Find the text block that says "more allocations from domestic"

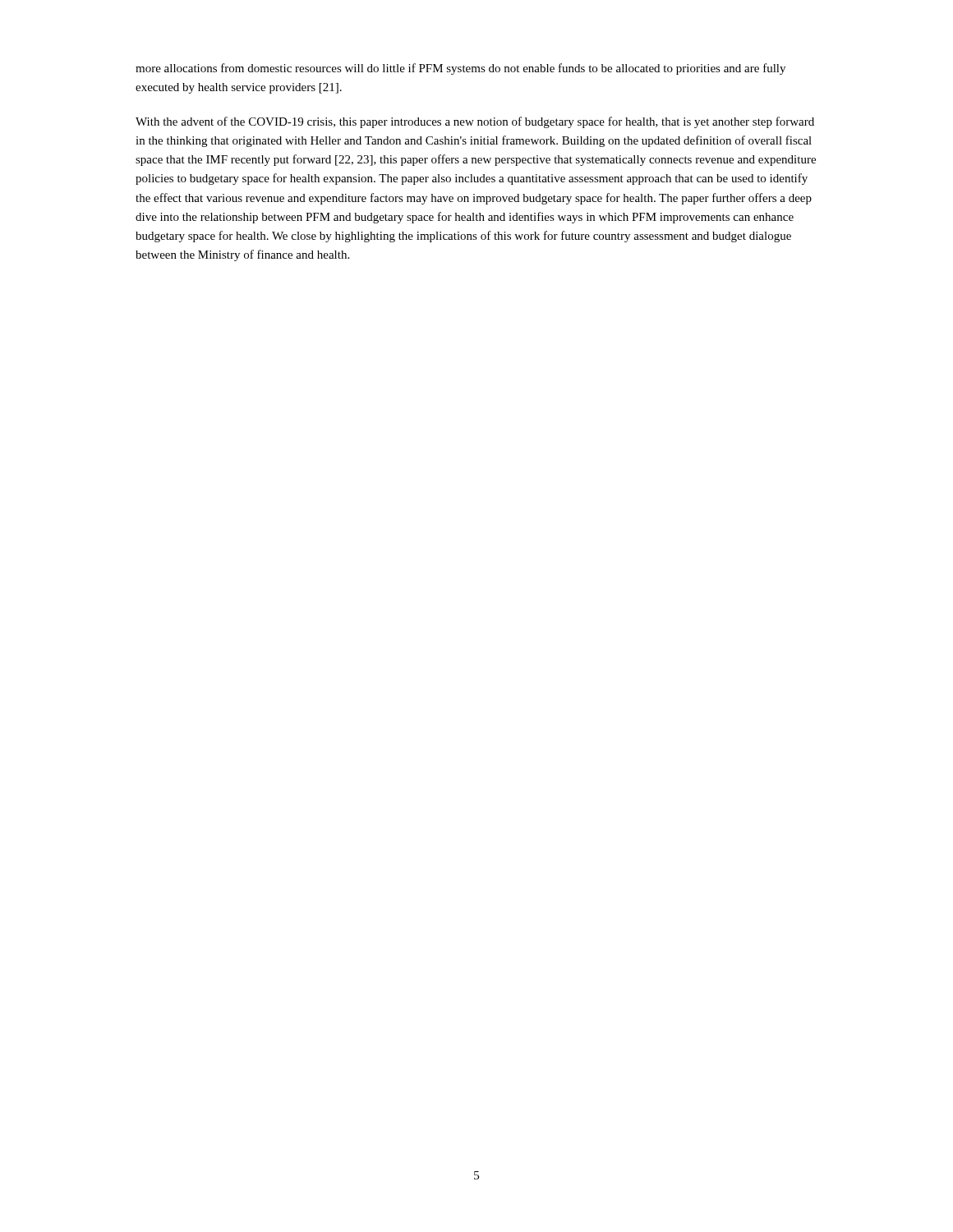(x=461, y=78)
